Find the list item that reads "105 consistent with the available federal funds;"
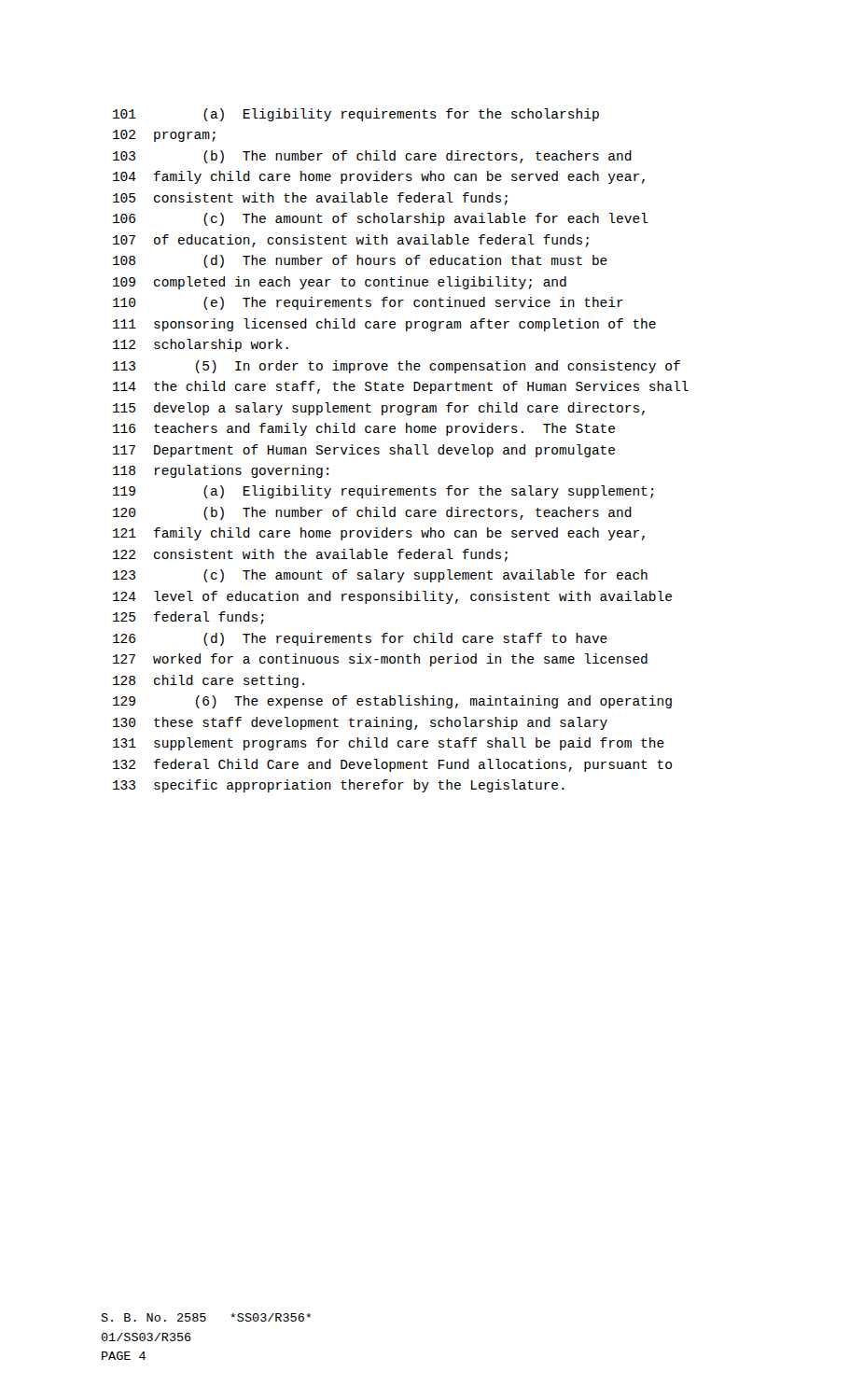 tap(442, 199)
